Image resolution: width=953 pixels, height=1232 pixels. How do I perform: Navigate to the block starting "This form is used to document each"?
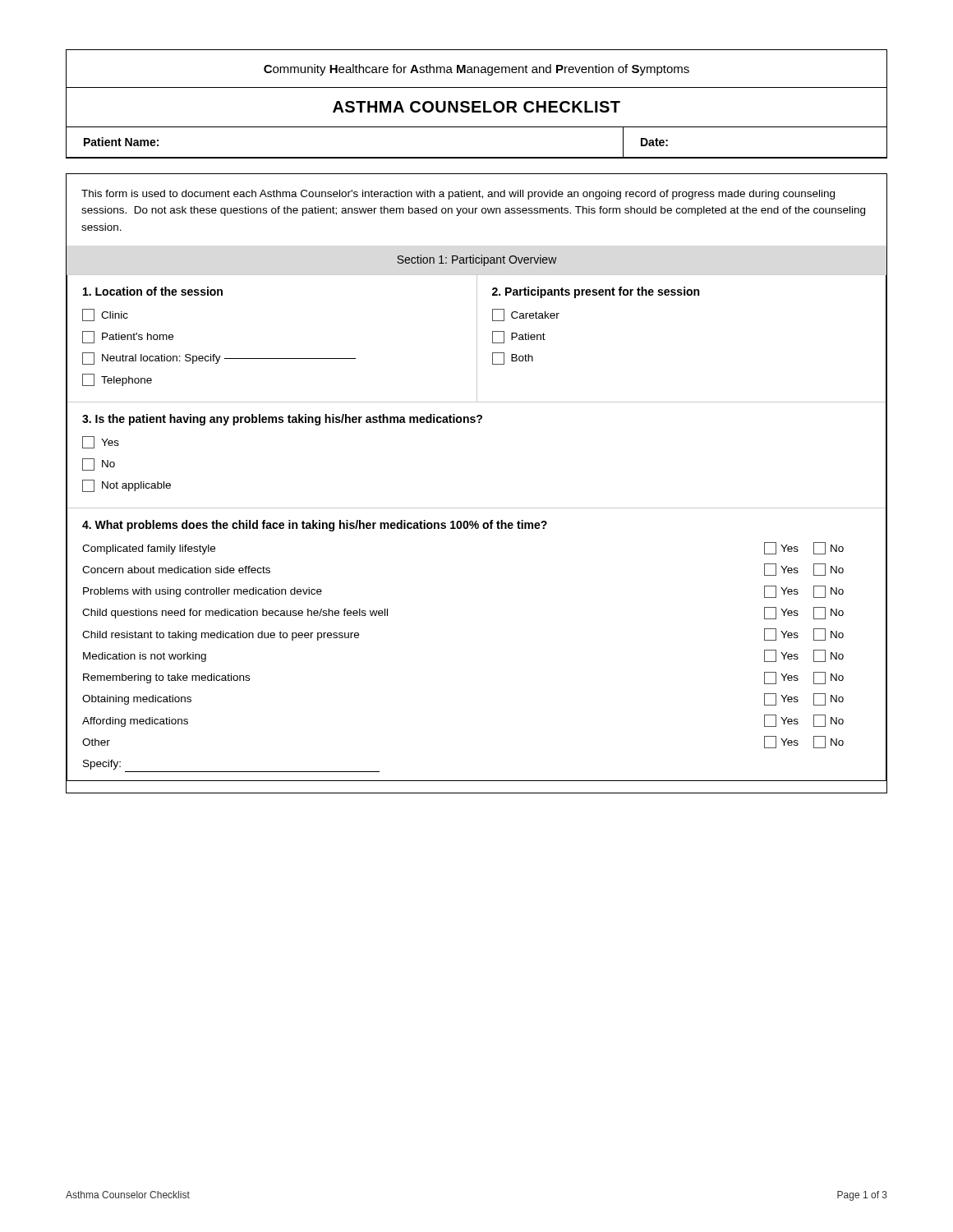pyautogui.click(x=476, y=484)
